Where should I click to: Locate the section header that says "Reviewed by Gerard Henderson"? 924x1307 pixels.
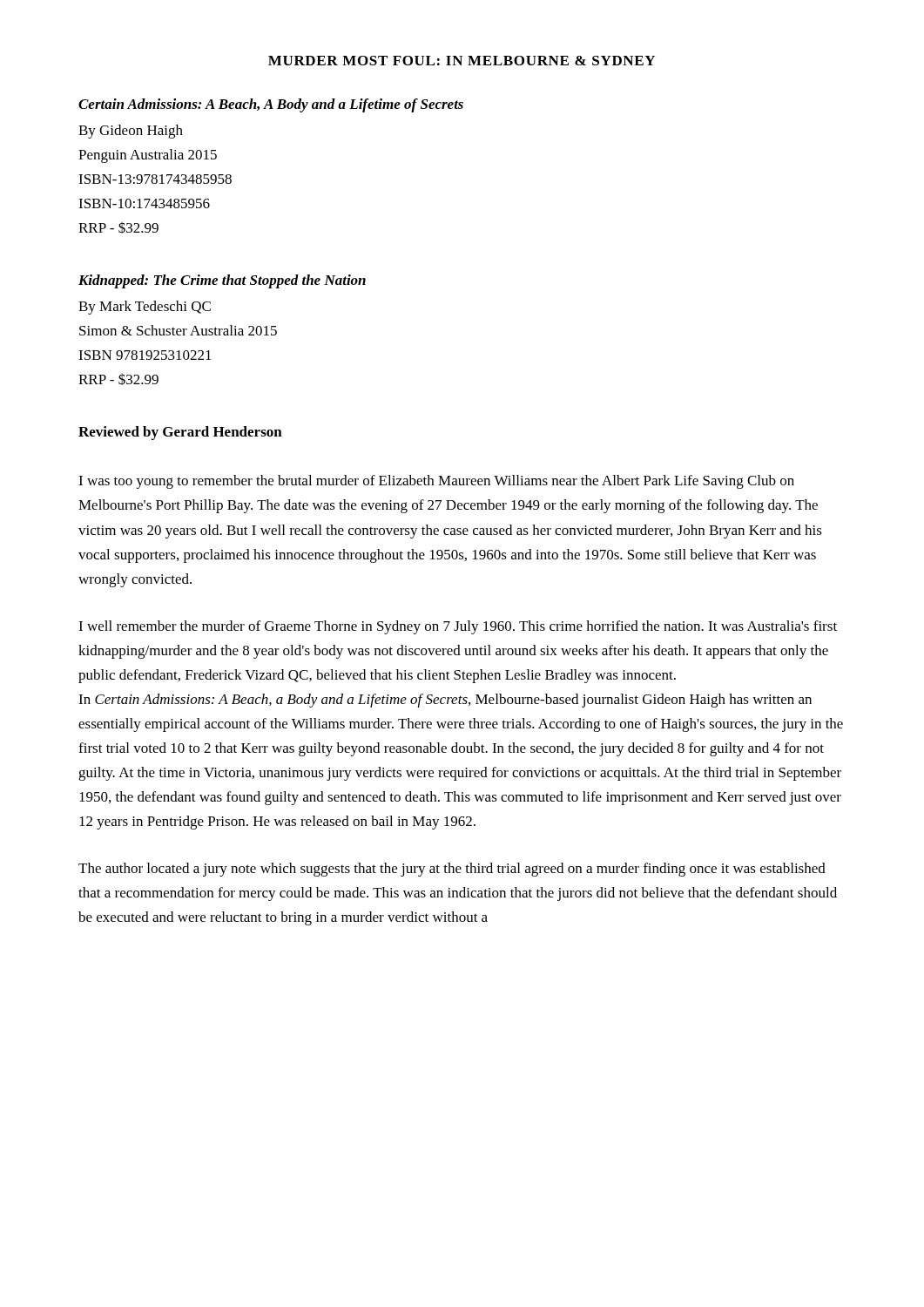click(x=180, y=432)
